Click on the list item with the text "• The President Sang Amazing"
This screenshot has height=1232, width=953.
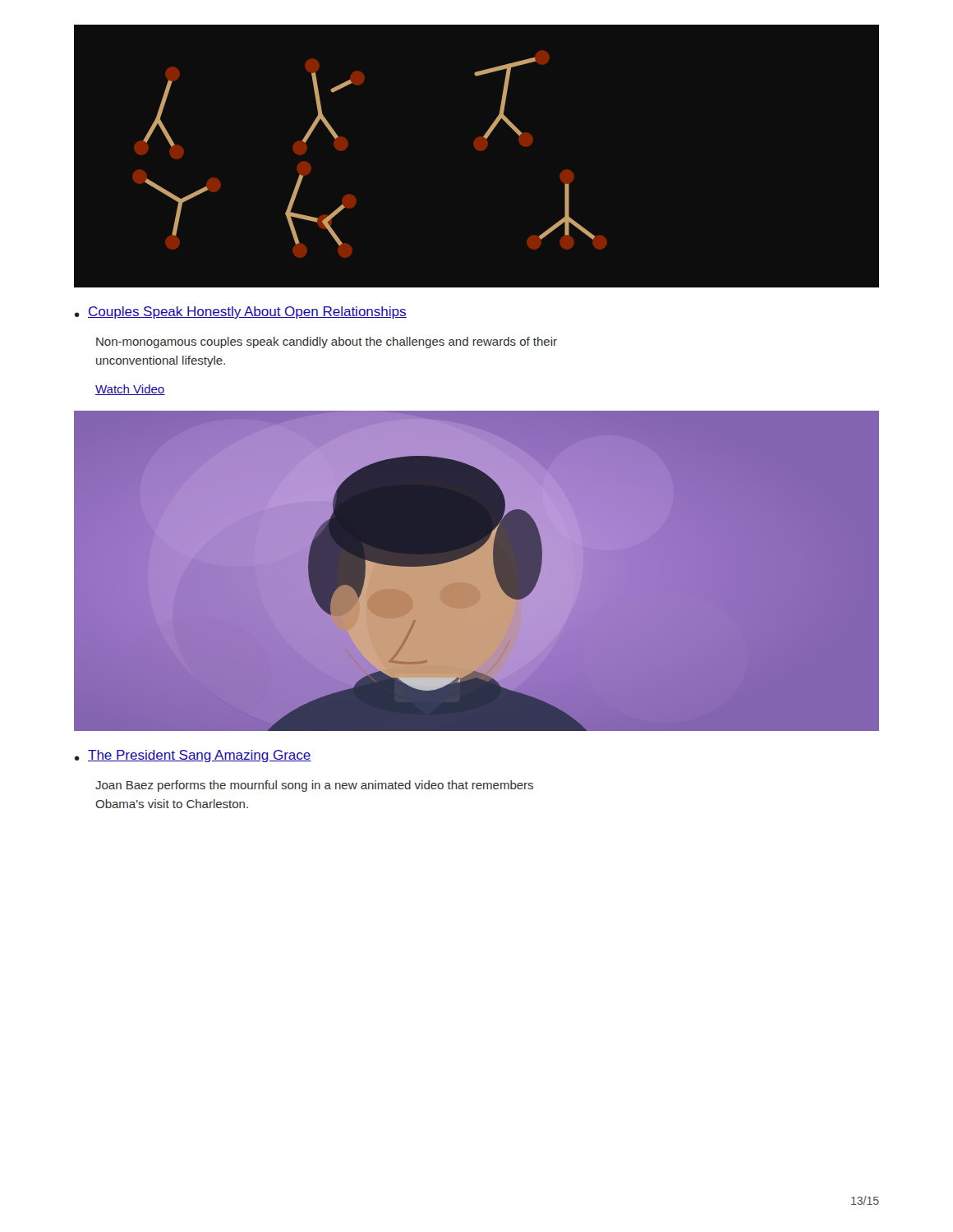[x=192, y=757]
